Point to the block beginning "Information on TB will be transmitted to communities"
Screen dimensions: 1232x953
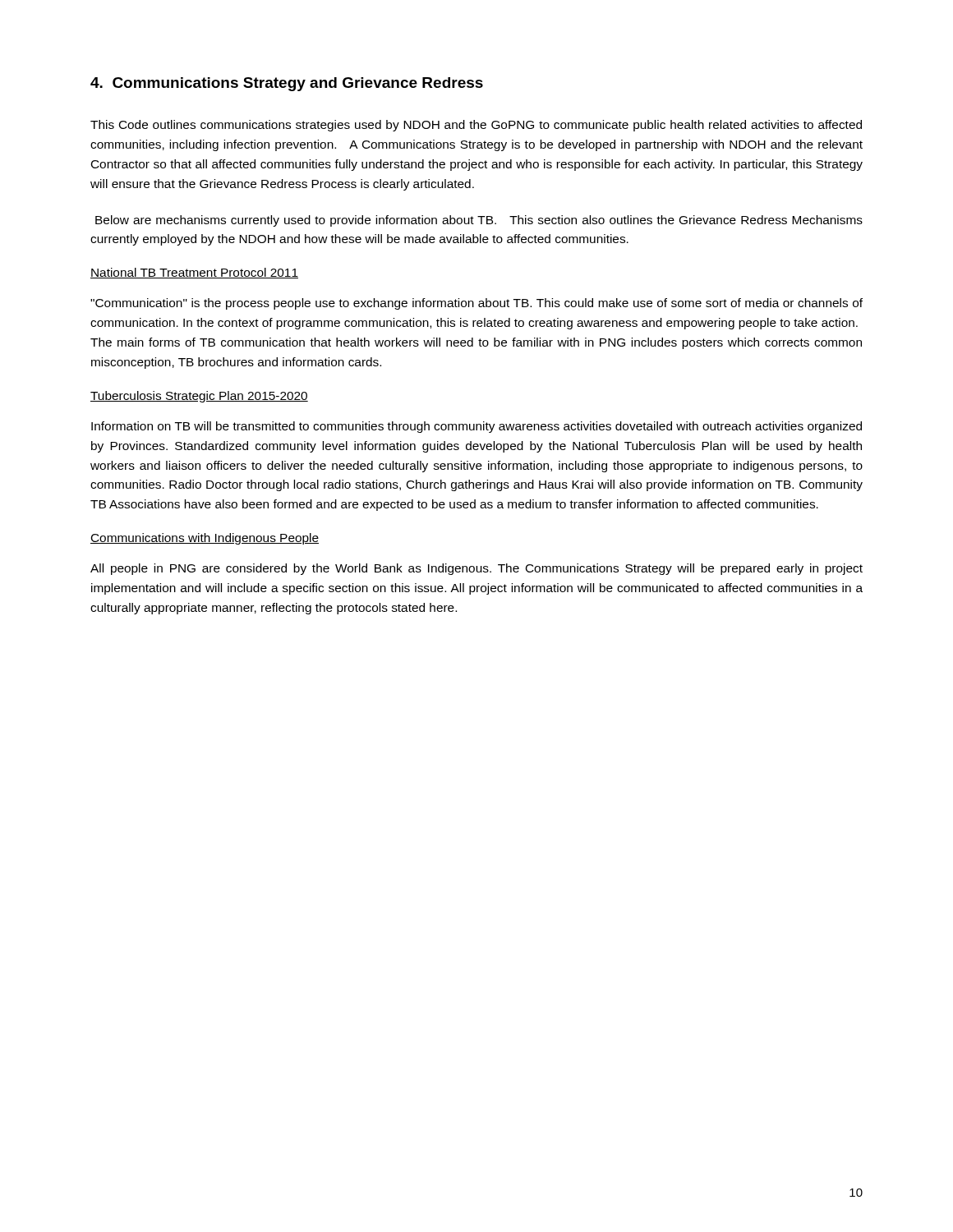click(x=476, y=465)
